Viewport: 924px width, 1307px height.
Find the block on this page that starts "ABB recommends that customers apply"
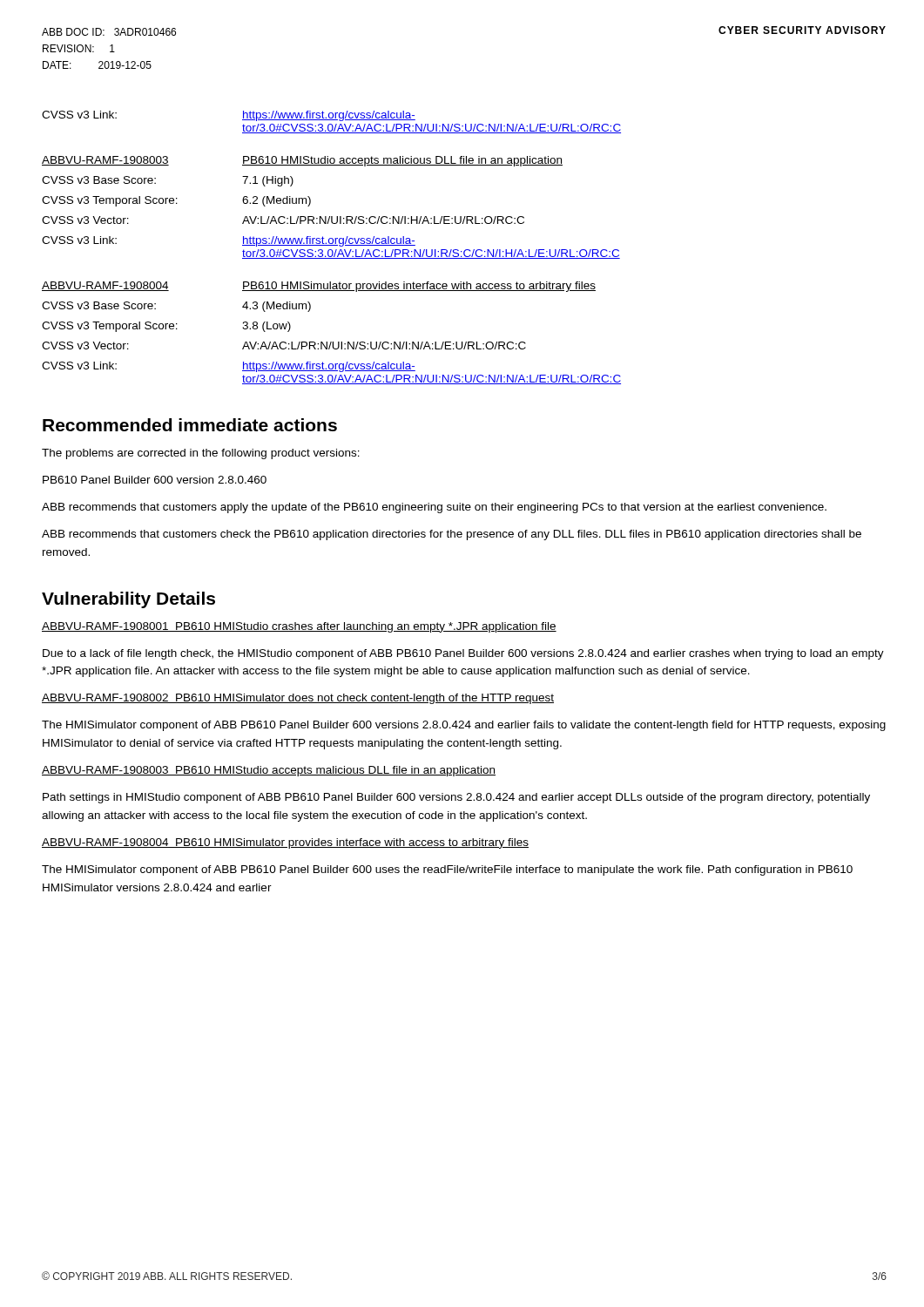(x=435, y=507)
